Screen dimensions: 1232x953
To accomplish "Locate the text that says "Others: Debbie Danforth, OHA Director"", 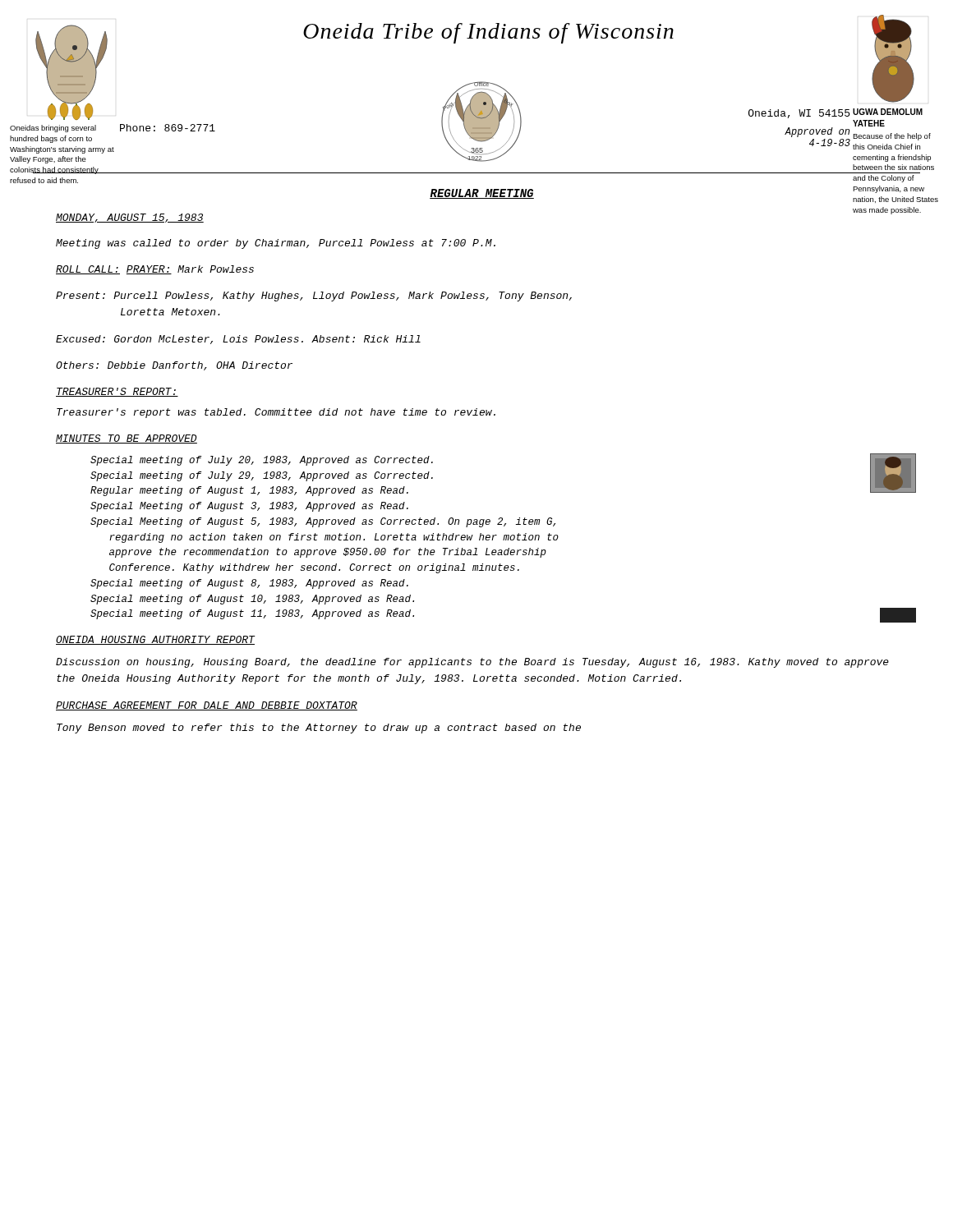I will [x=174, y=366].
